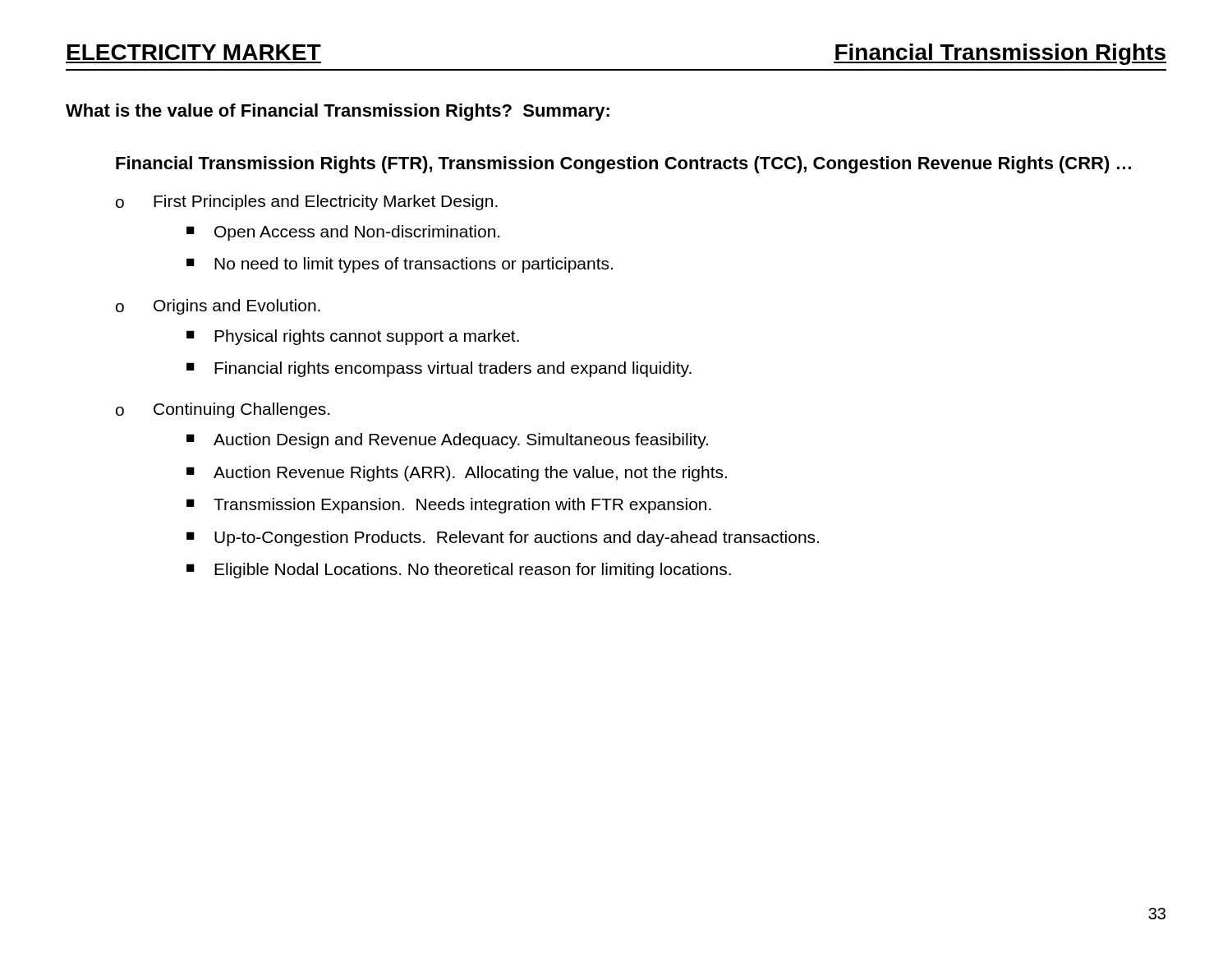Image resolution: width=1232 pixels, height=953 pixels.
Task: Locate the block of text that opens with "■ Auction Design and Revenue"
Action: 676,440
